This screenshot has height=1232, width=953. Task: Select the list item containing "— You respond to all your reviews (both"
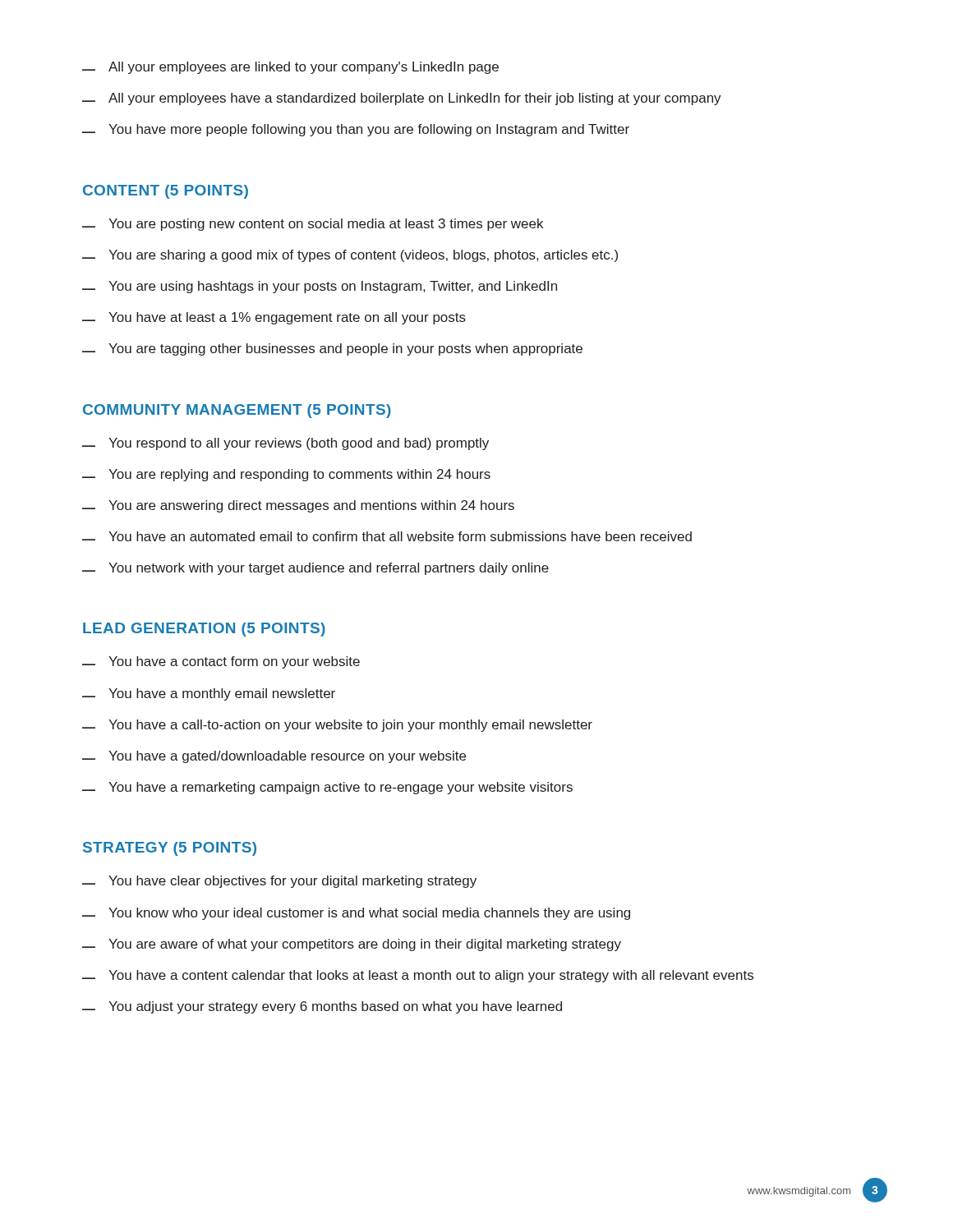pyautogui.click(x=476, y=444)
